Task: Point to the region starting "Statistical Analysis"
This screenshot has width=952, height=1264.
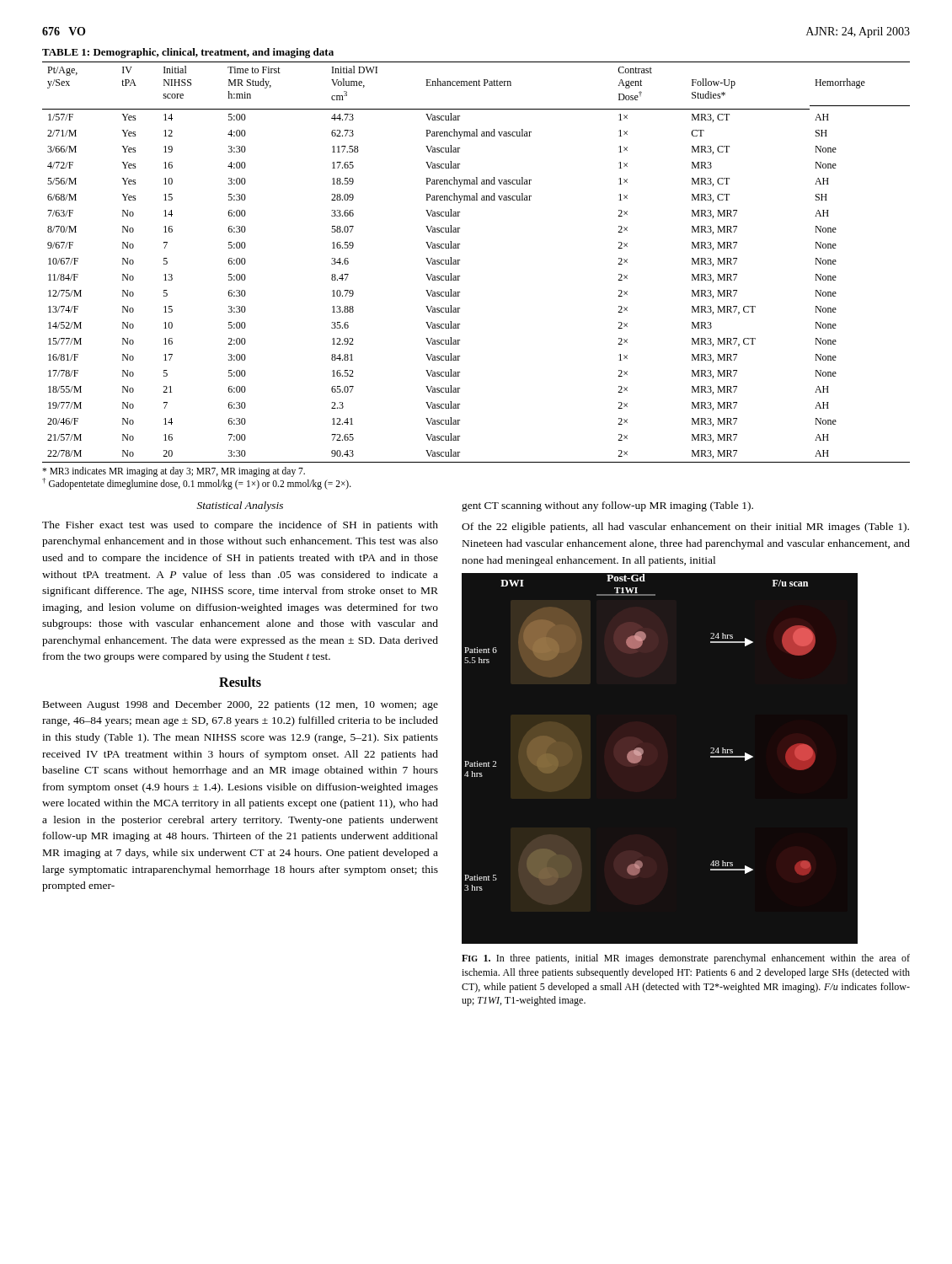Action: click(240, 505)
